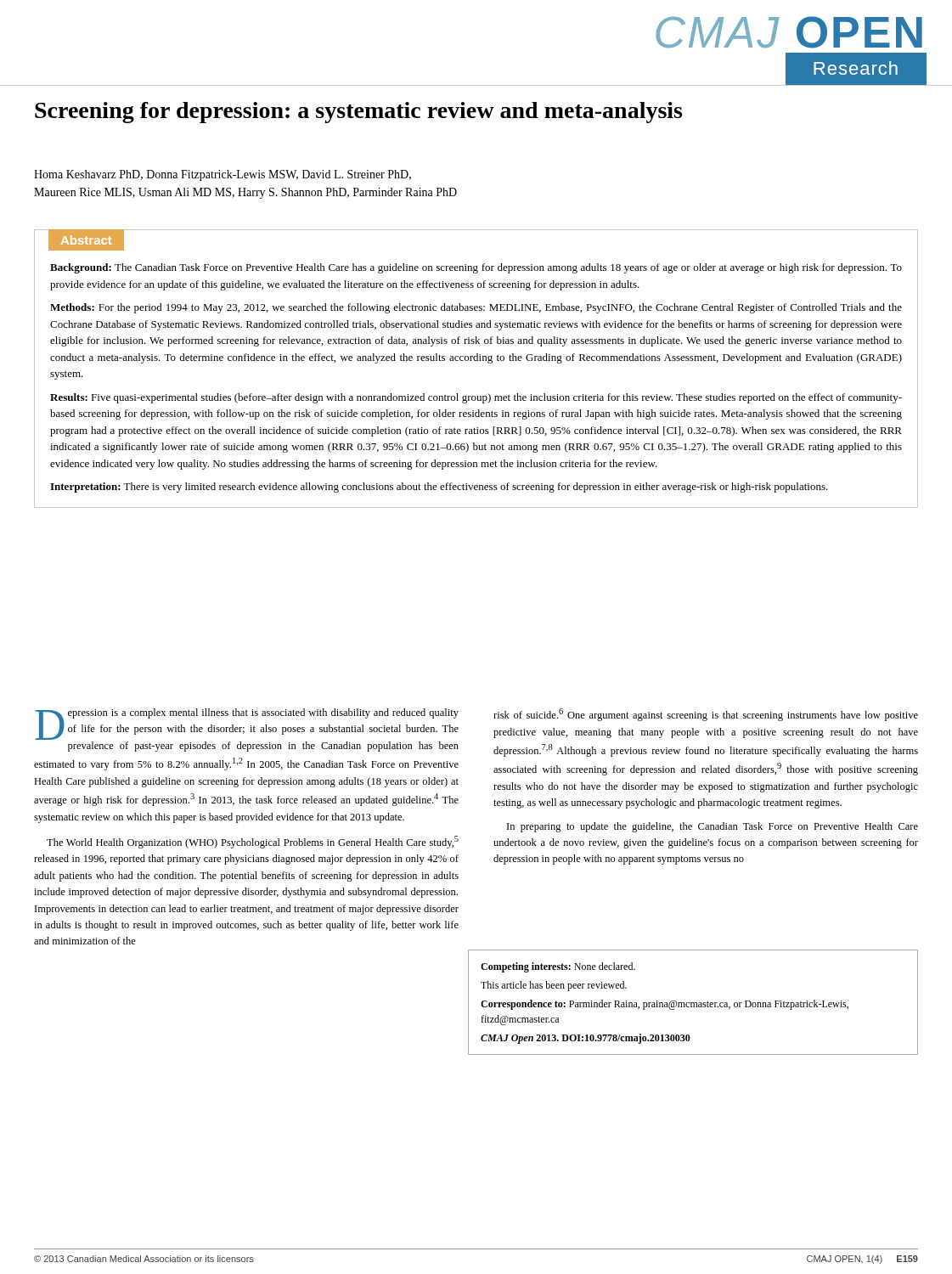Click on the text block that reads "Competing interests: None declared. This article has been"

coord(693,1002)
